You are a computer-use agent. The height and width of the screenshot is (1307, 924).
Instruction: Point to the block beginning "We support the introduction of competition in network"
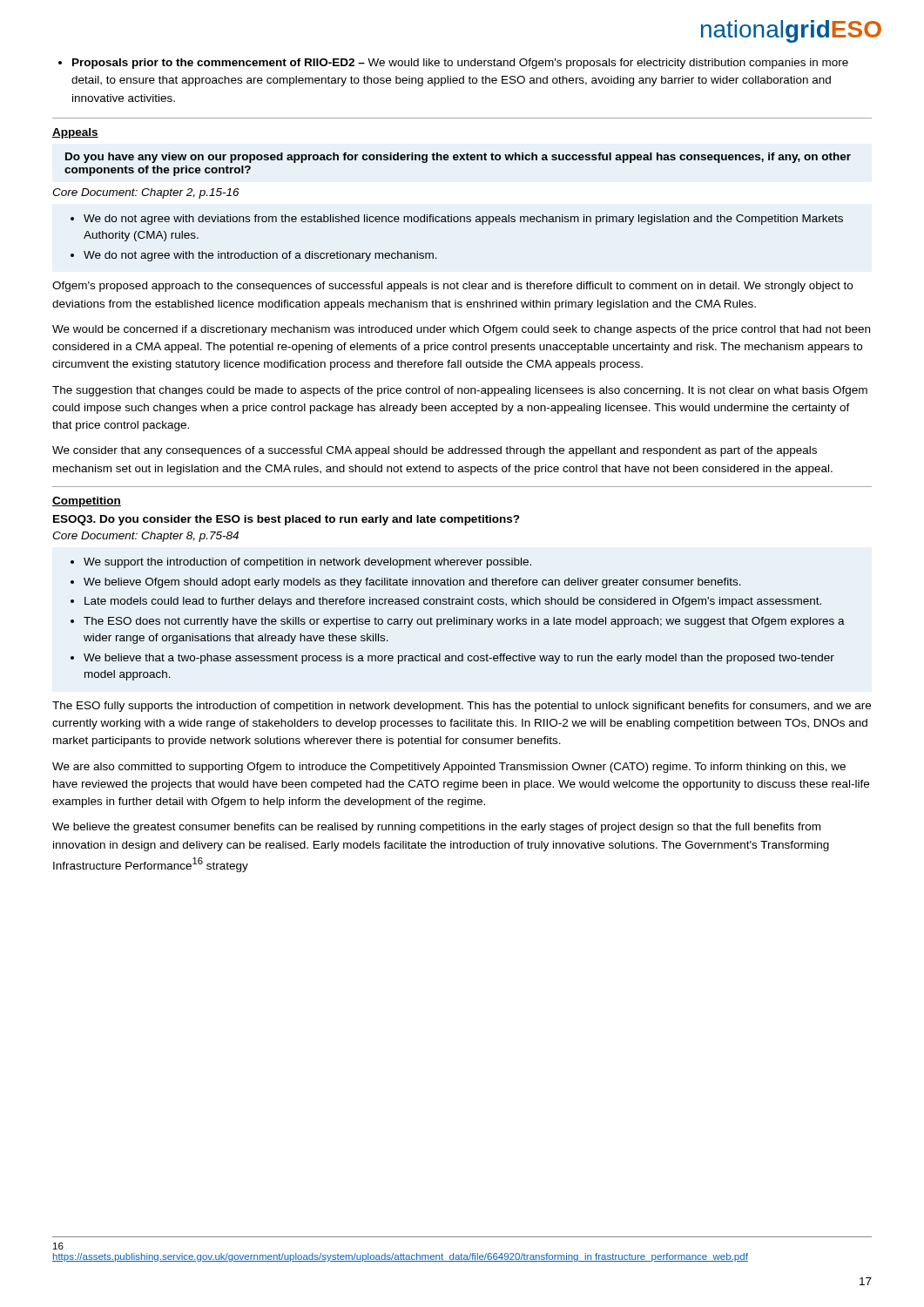point(308,561)
